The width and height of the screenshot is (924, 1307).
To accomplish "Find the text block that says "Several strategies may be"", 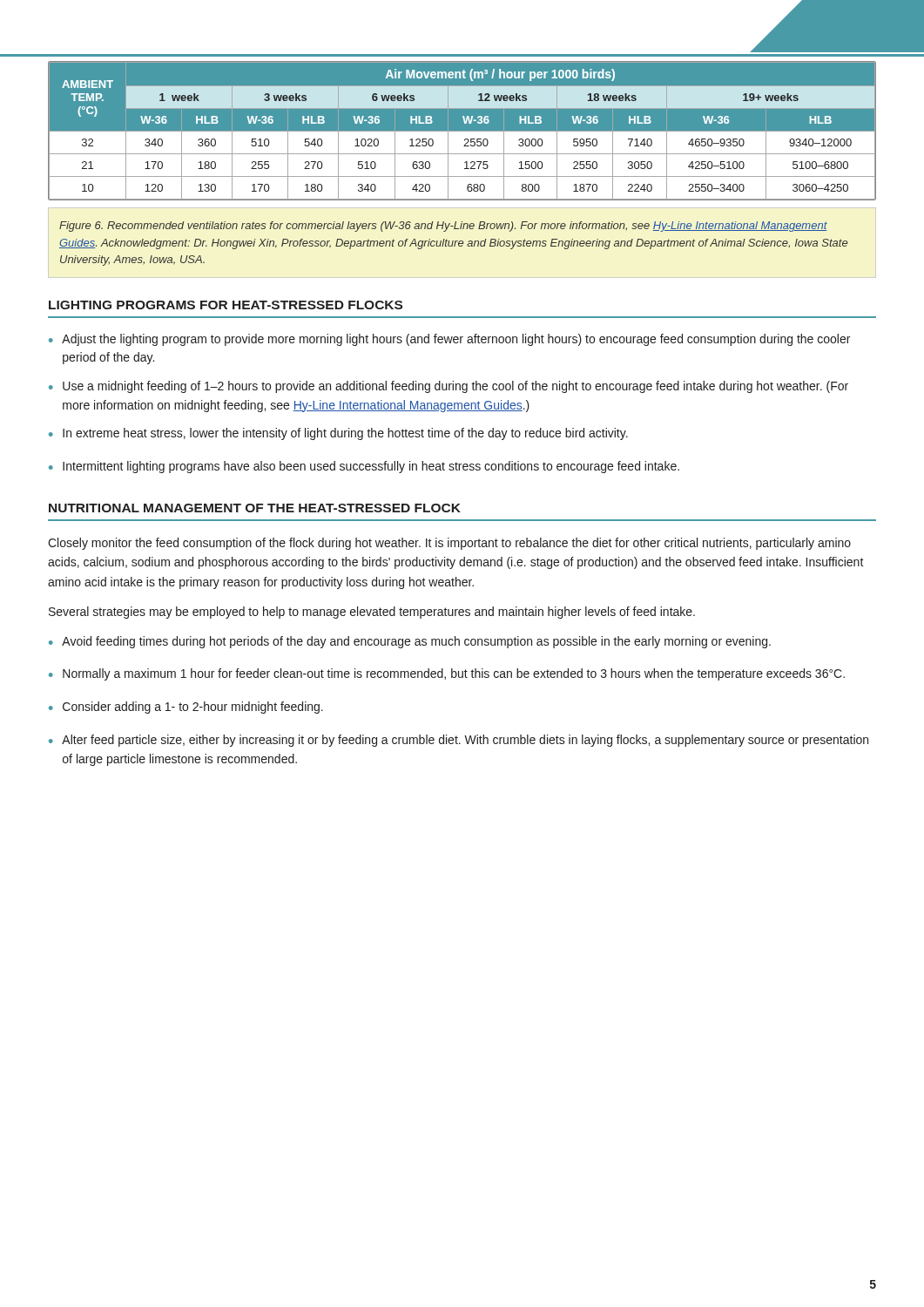I will tap(372, 612).
